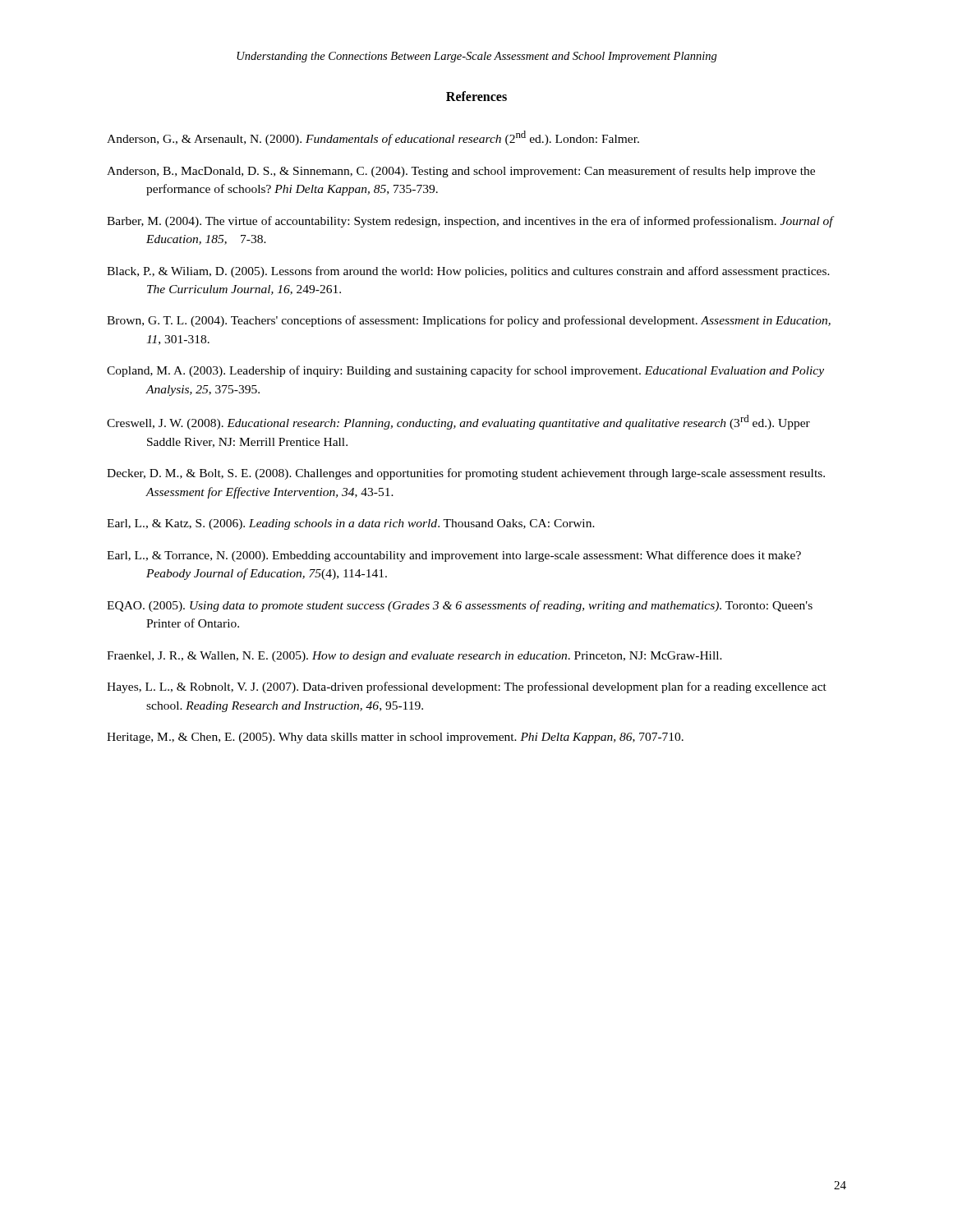Image resolution: width=953 pixels, height=1232 pixels.
Task: Navigate to the region starting "Barber, M. (2004). The virtue of"
Action: coord(470,229)
